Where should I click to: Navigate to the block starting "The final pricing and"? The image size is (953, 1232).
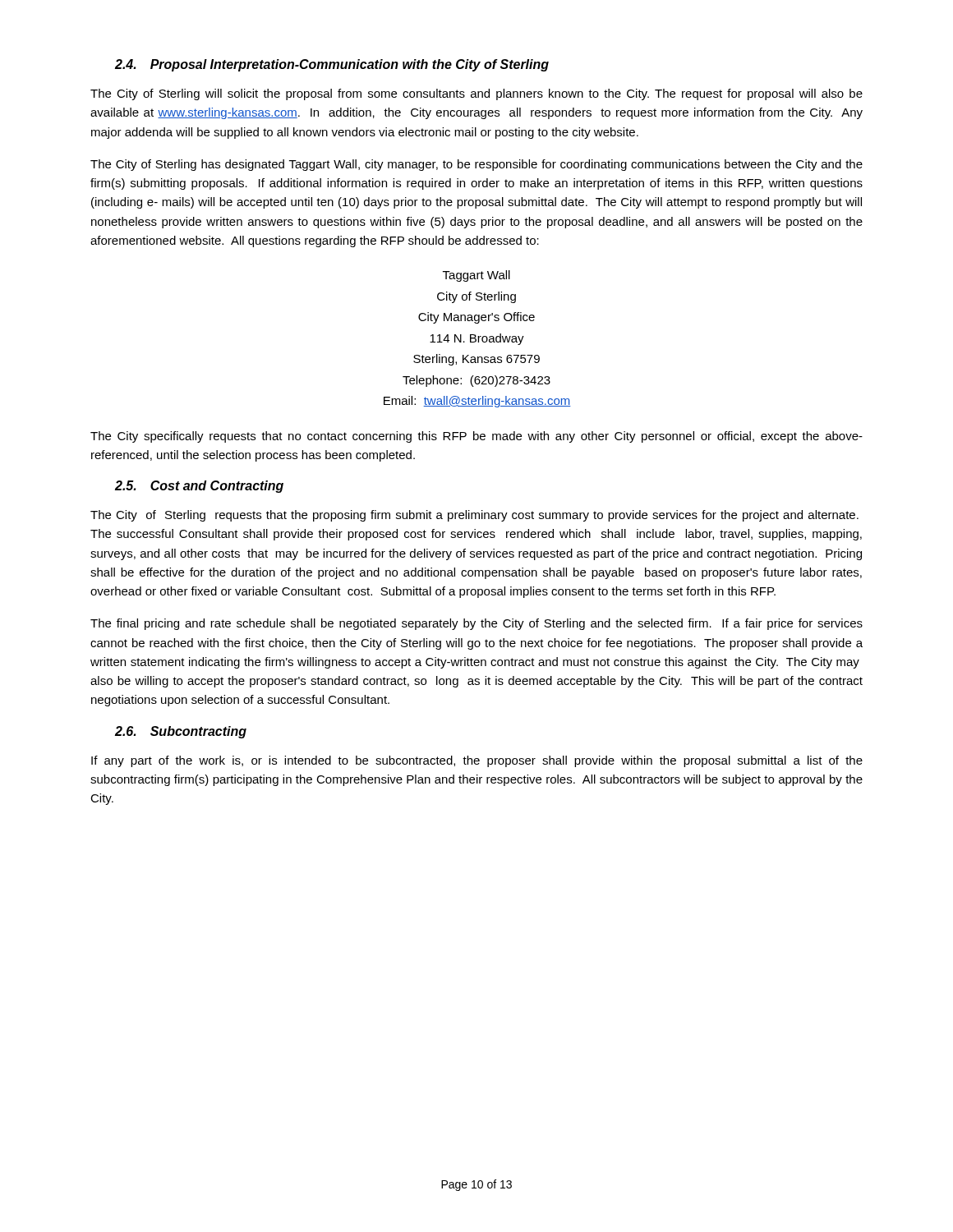(x=476, y=661)
